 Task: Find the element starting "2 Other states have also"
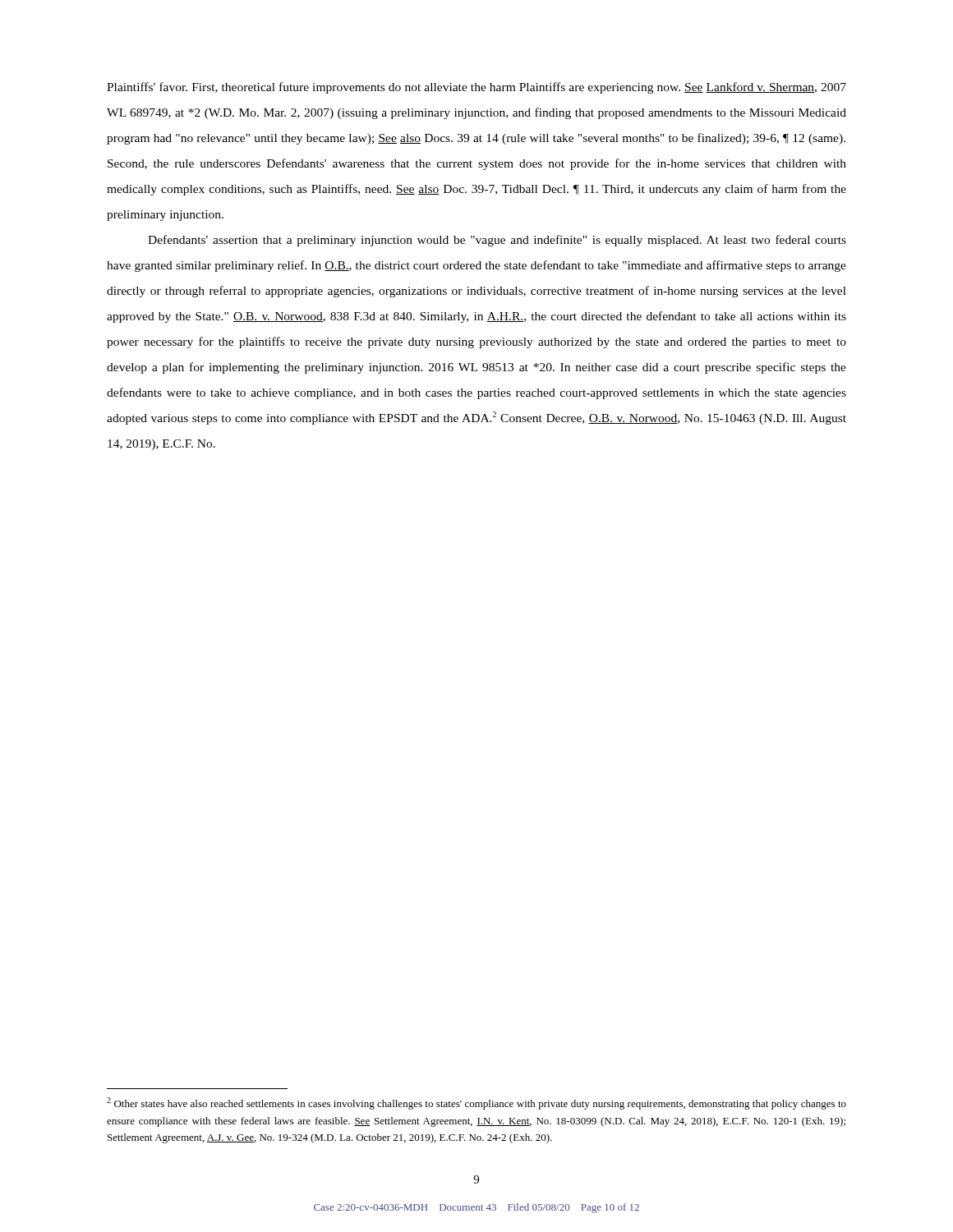[x=476, y=1120]
